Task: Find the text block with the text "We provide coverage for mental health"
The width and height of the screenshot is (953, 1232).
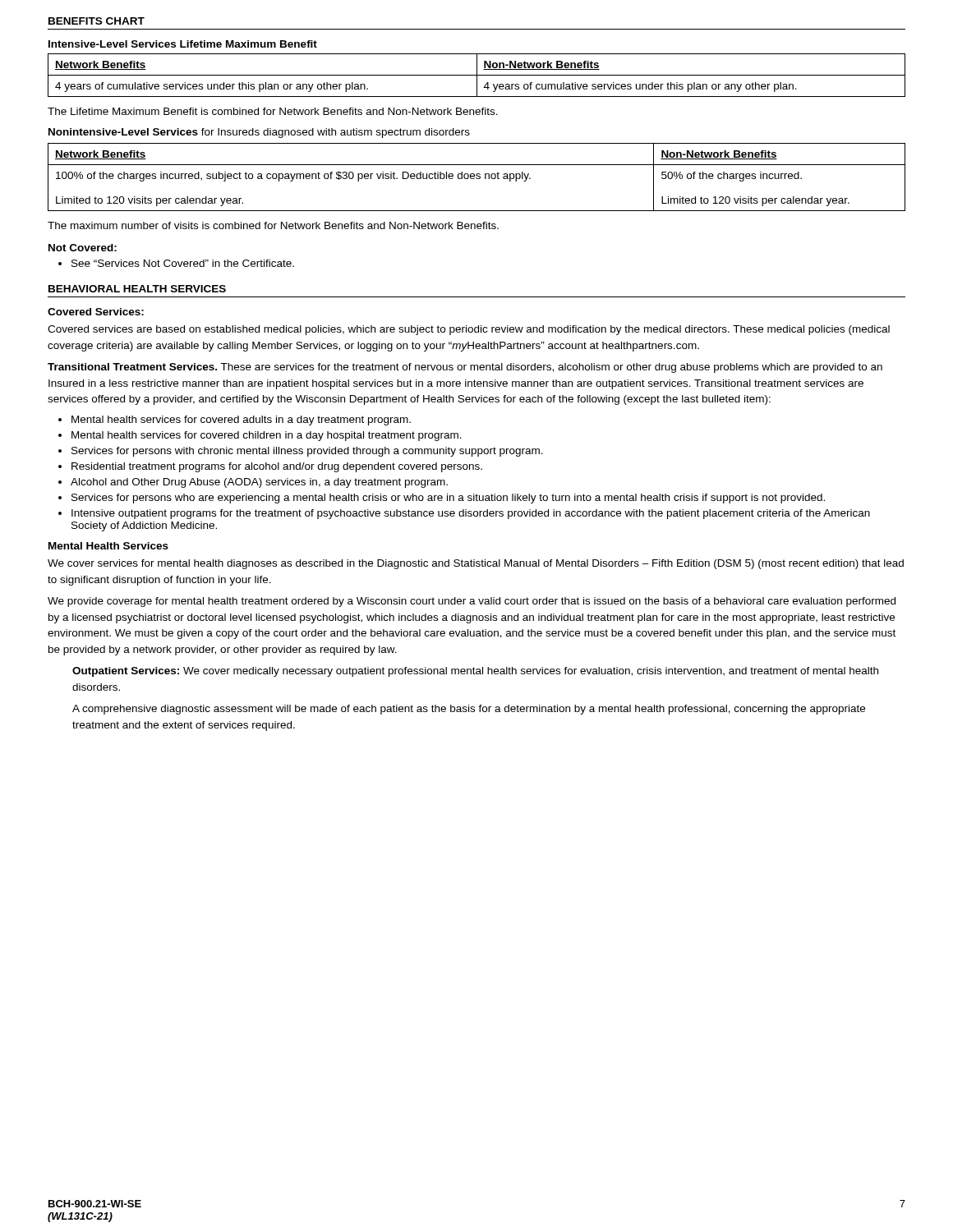Action: click(472, 625)
